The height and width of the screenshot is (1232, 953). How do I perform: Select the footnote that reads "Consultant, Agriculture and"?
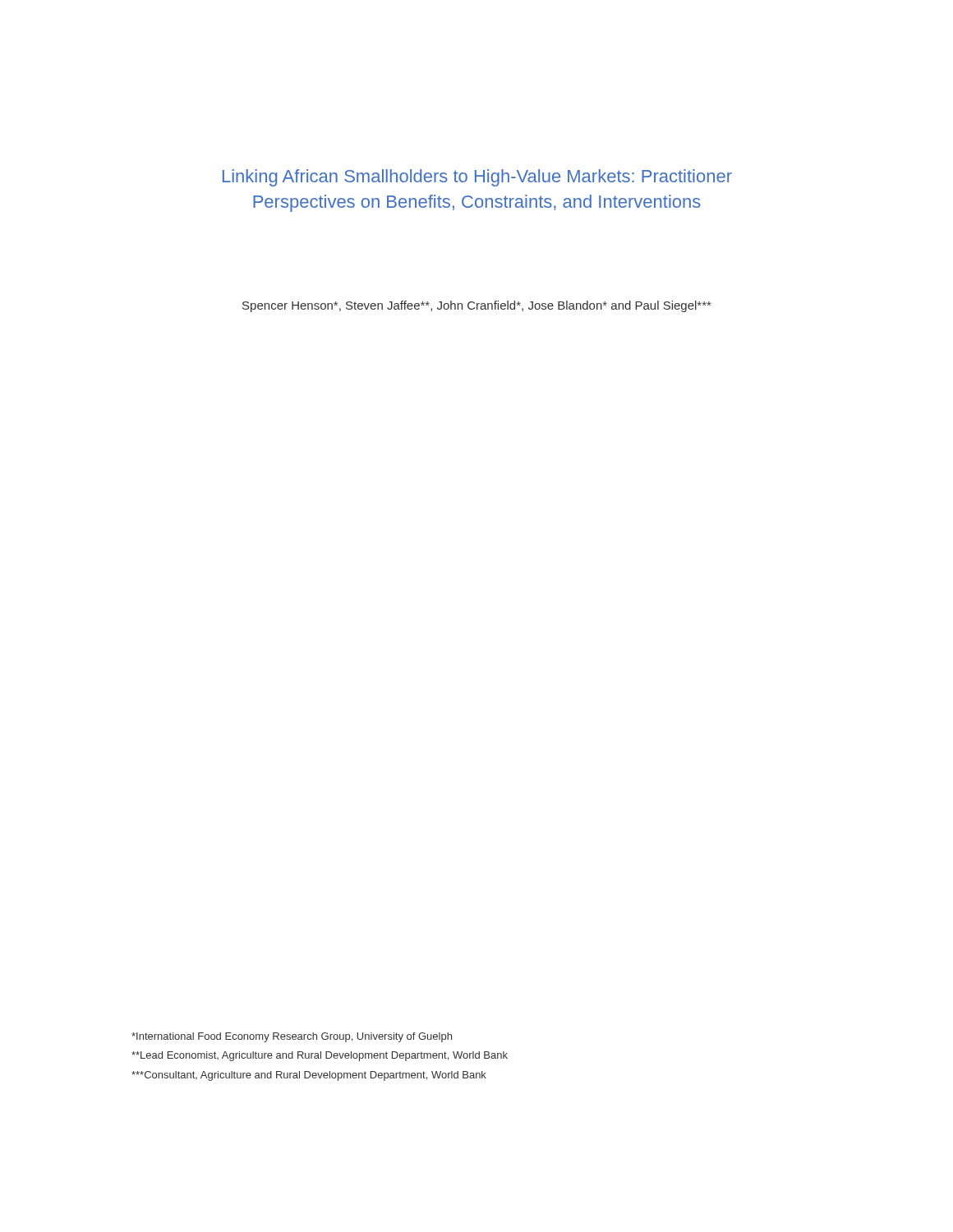click(x=309, y=1074)
